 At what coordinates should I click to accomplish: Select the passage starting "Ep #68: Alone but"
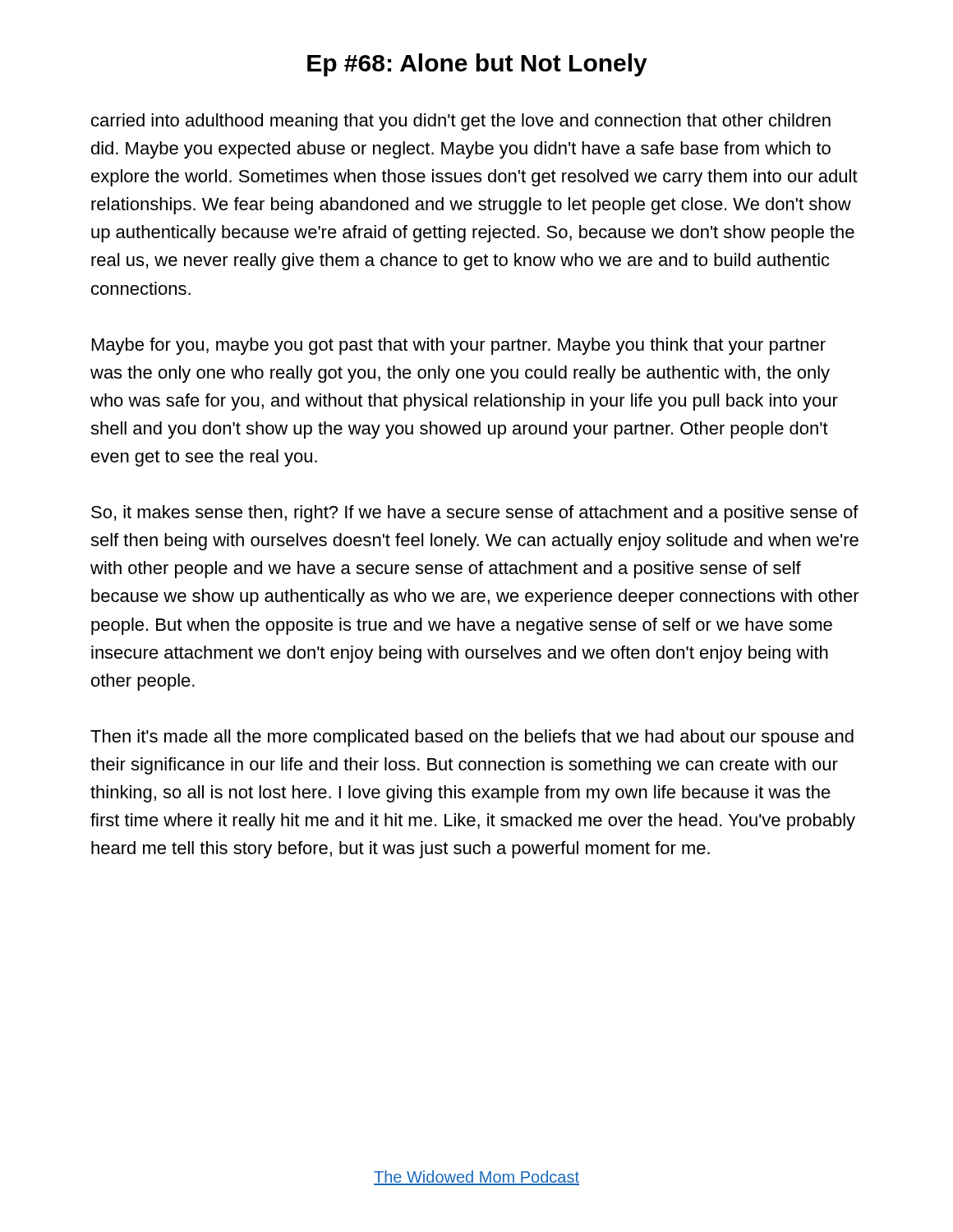pos(476,63)
